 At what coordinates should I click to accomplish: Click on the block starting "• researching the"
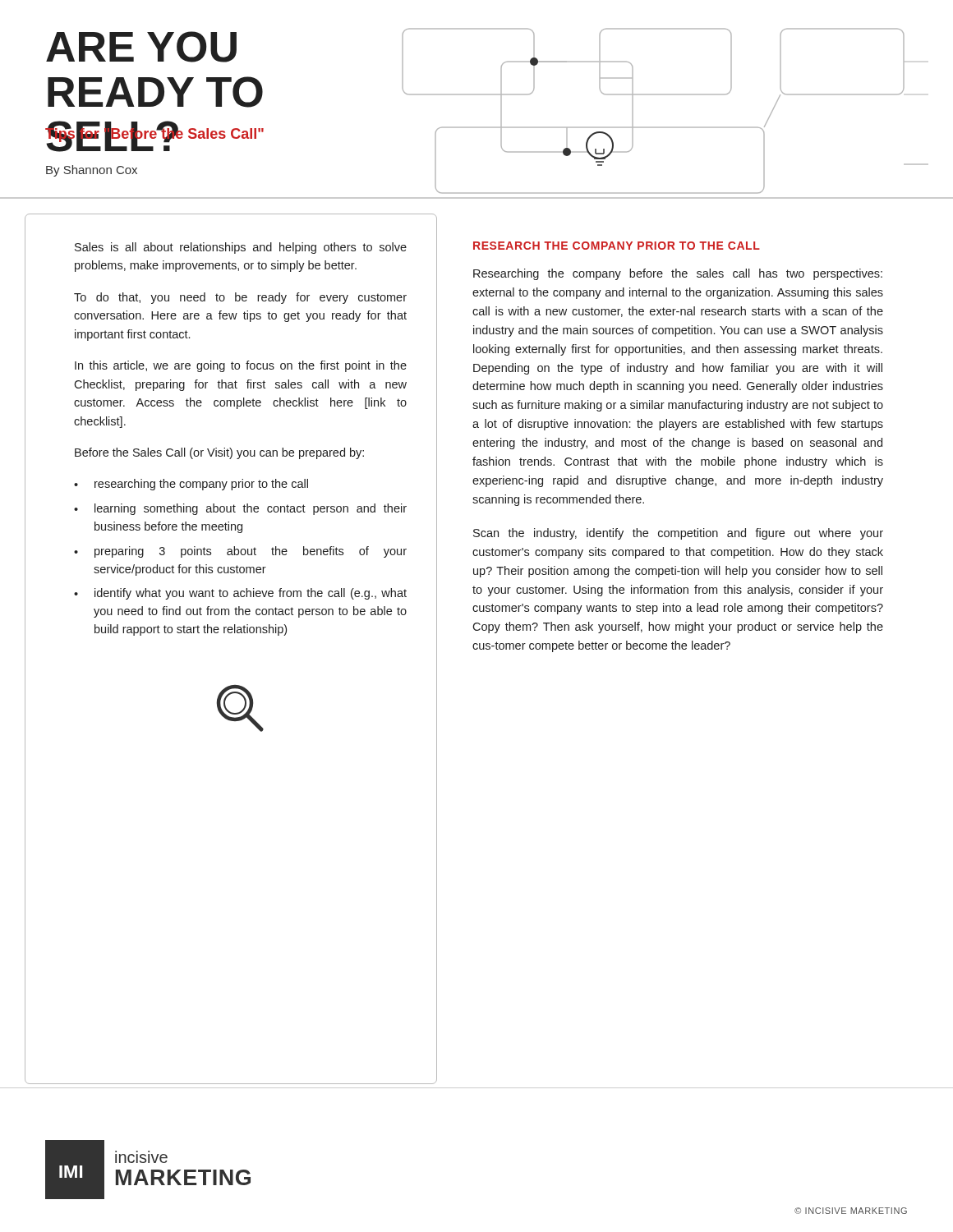tap(240, 485)
